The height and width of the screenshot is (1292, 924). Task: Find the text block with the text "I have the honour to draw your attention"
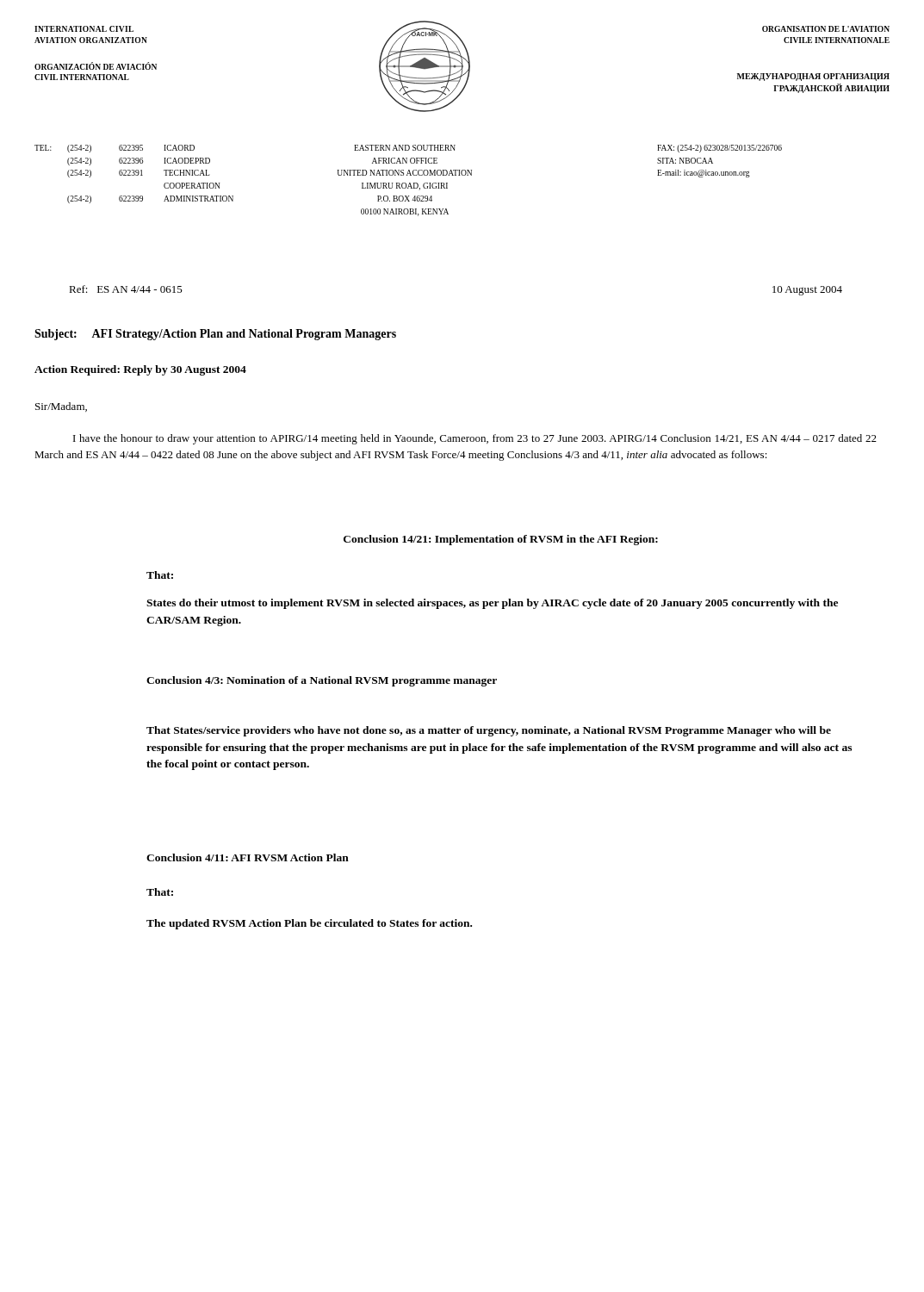456,446
